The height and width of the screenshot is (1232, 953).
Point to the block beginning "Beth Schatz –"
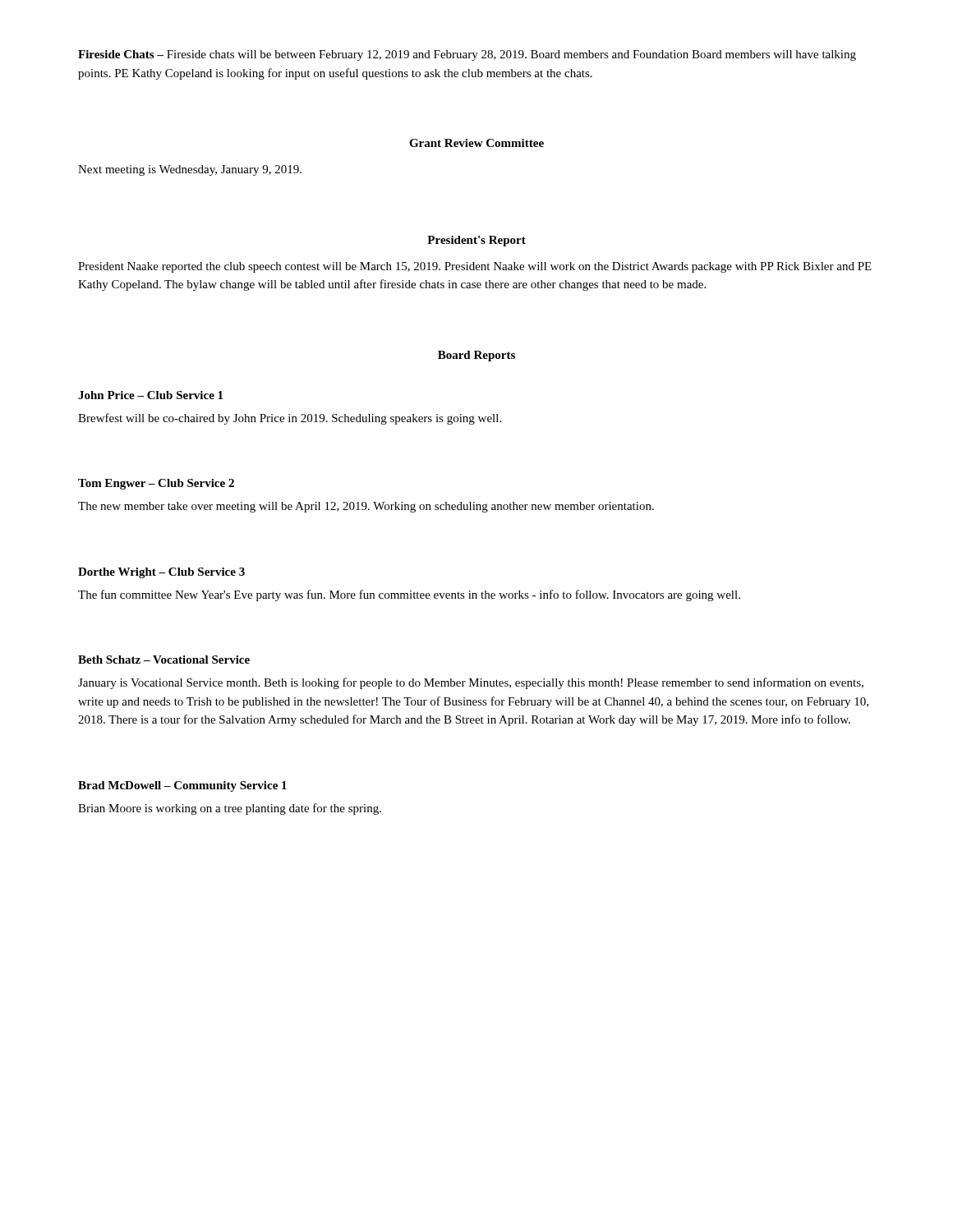164,660
